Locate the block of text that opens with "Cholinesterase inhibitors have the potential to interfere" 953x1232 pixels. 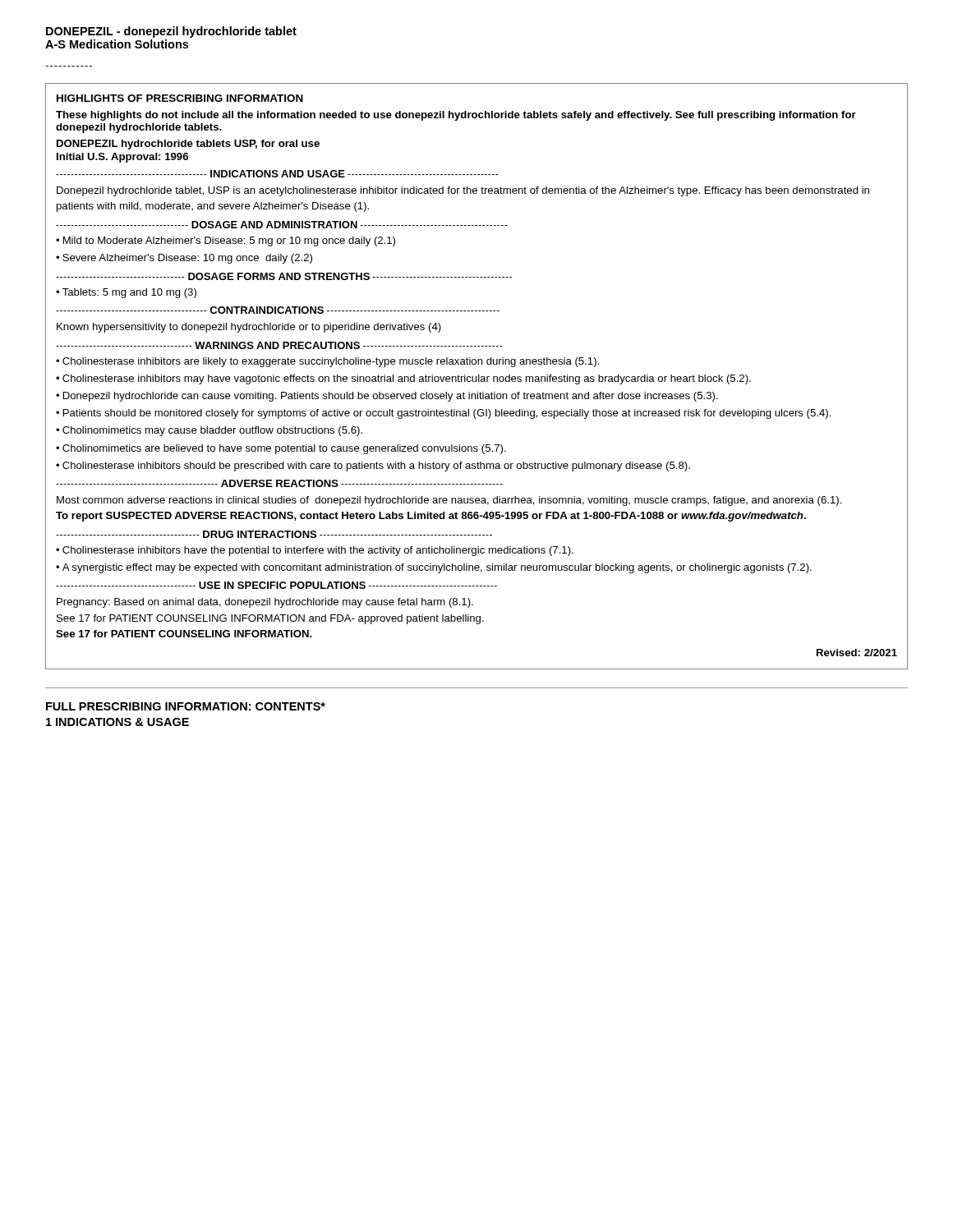(x=318, y=550)
